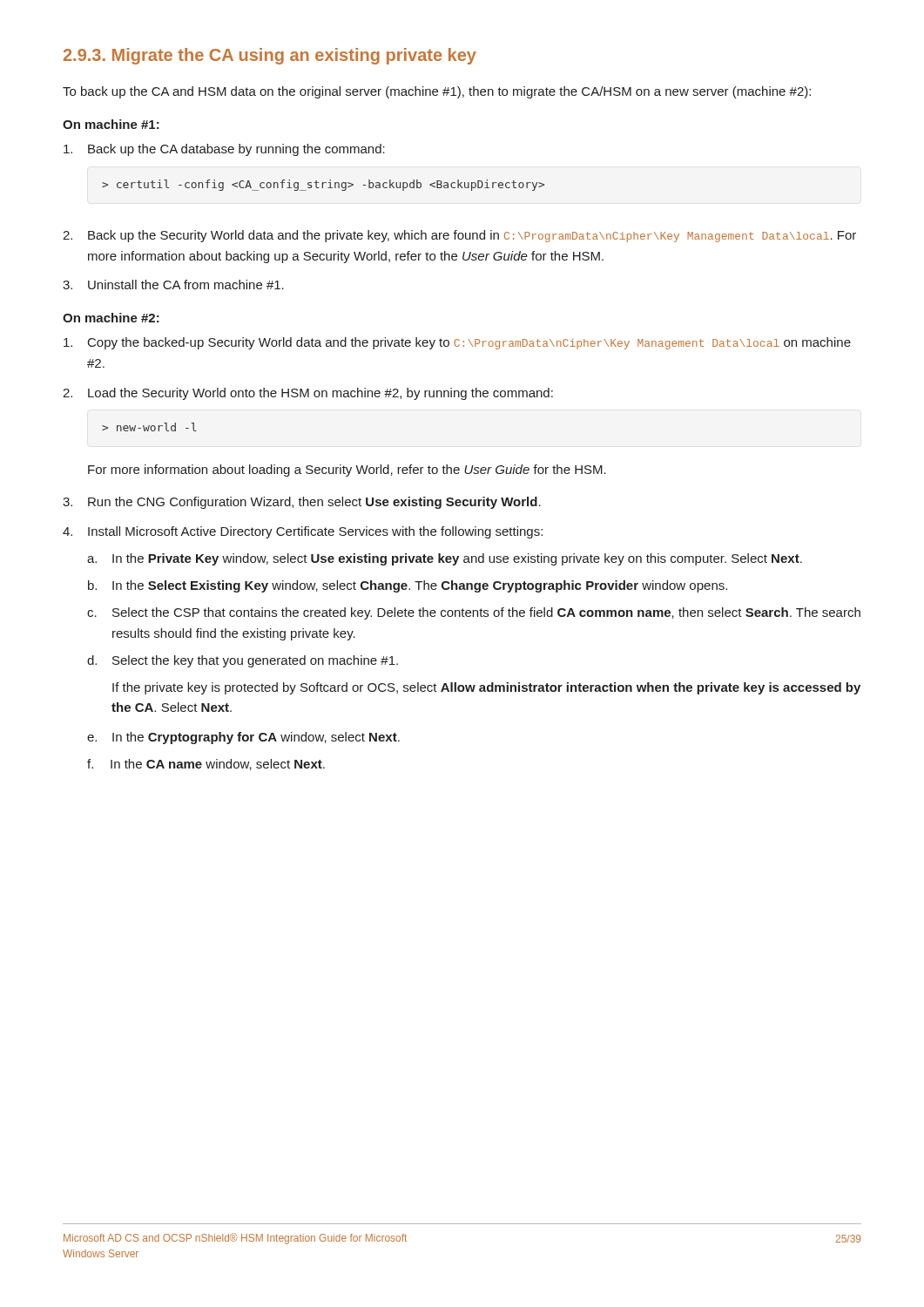Click the passage that begins "Back up the Security"

[x=474, y=245]
